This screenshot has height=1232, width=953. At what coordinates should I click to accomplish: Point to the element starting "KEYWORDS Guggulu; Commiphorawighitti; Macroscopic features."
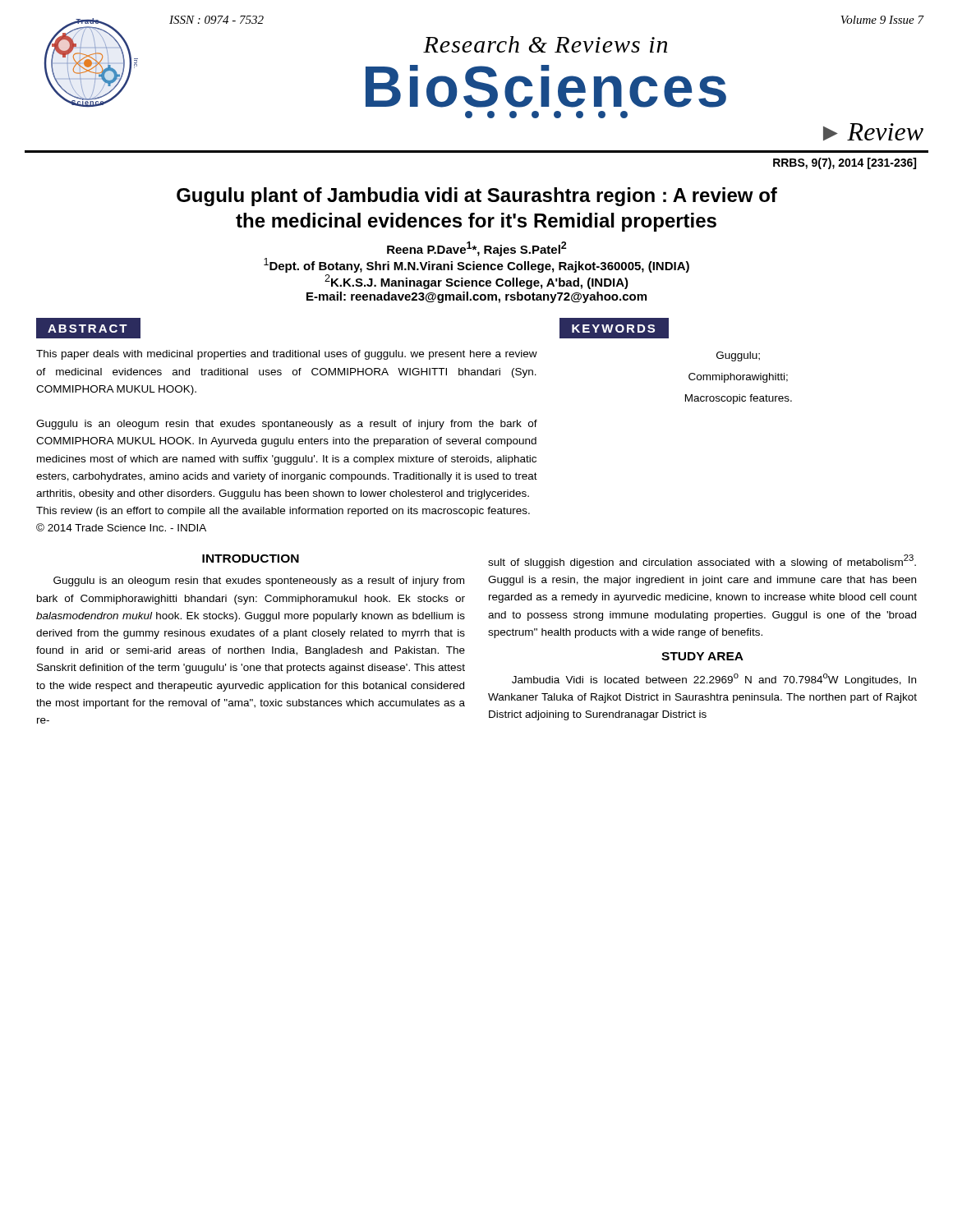pos(738,363)
